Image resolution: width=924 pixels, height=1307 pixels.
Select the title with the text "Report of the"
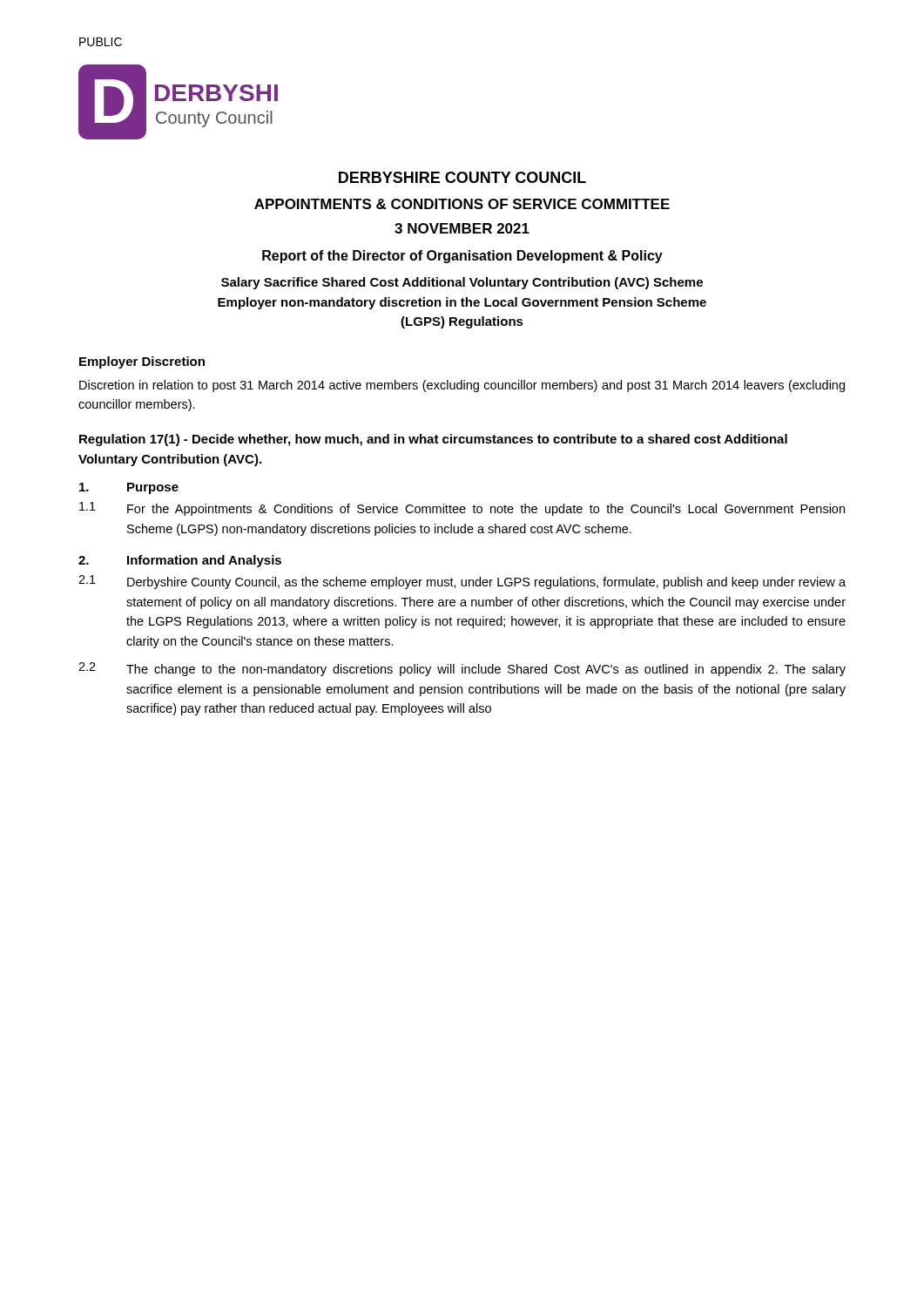coord(462,256)
